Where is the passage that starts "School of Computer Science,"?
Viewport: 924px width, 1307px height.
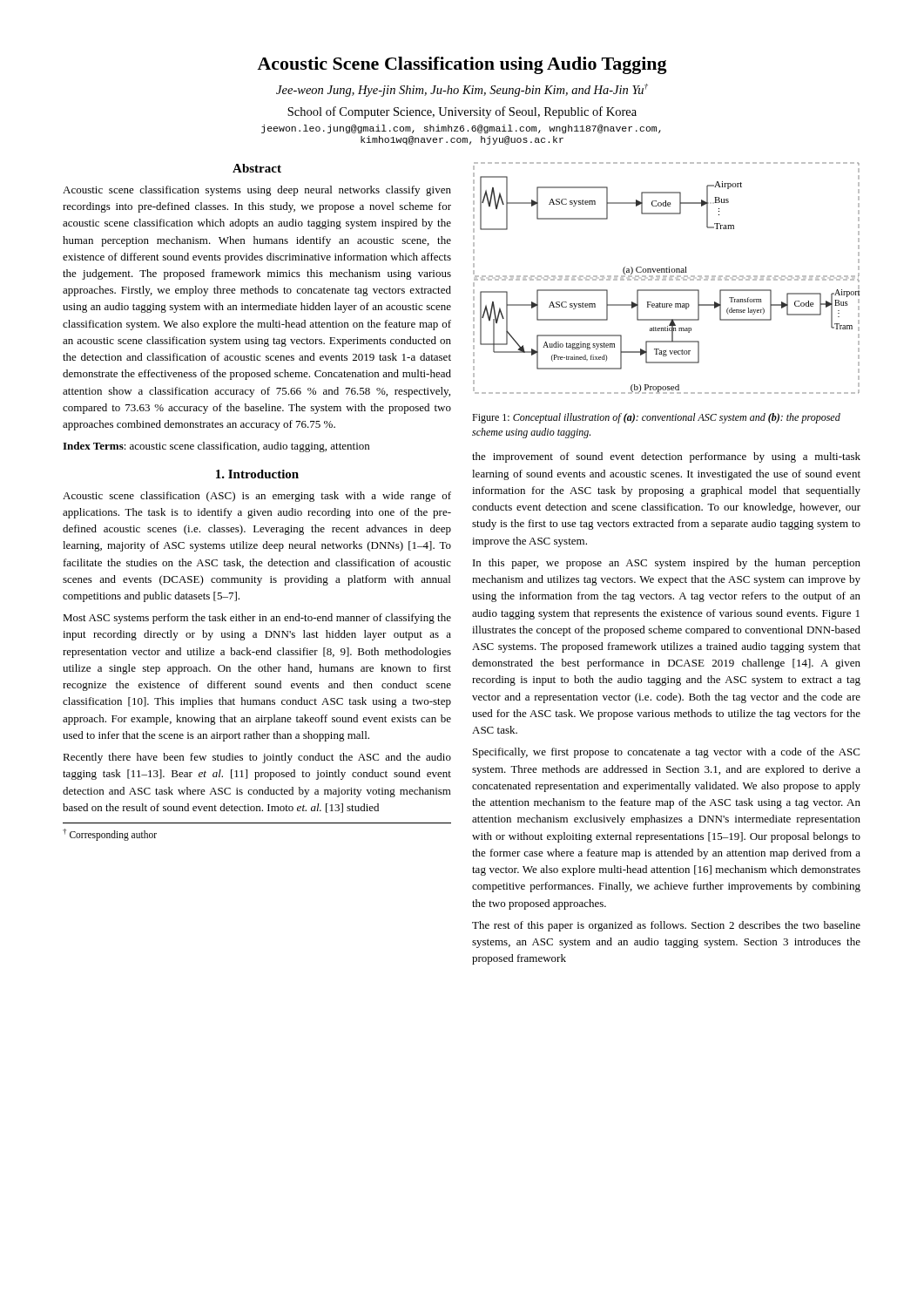pos(462,111)
